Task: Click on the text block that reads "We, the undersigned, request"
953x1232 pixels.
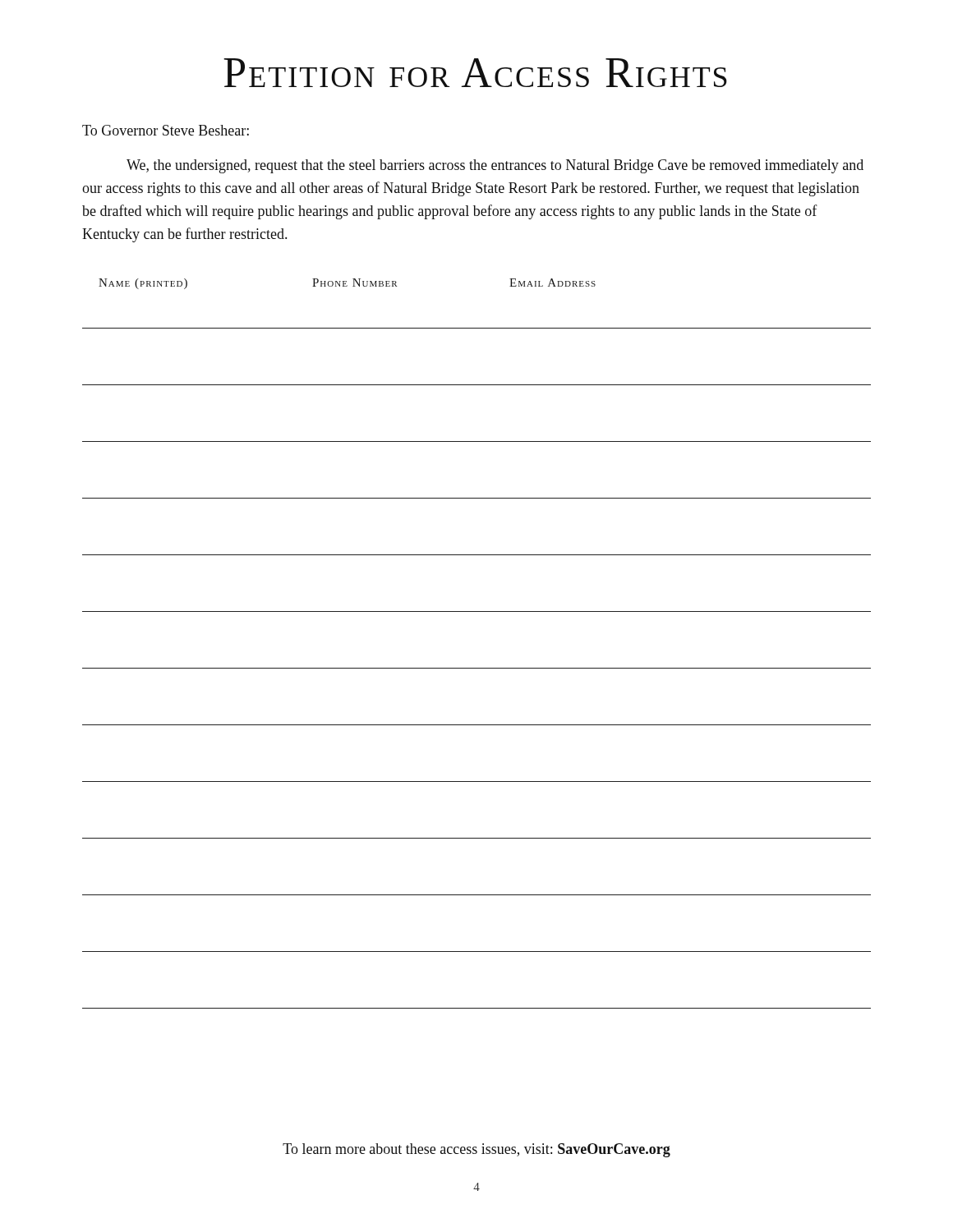Action: [x=476, y=200]
